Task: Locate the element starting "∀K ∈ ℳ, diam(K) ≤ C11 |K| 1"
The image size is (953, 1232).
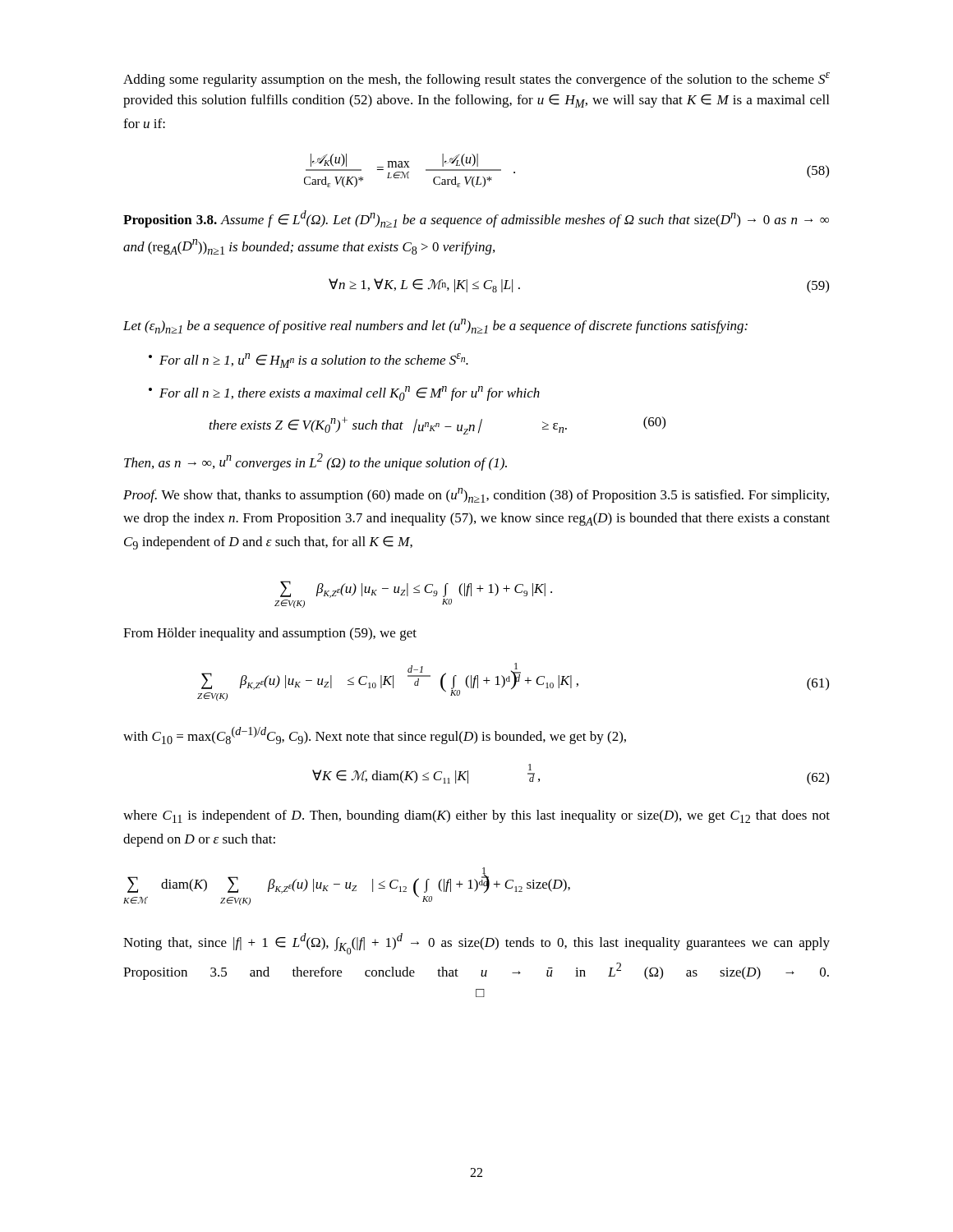Action: (377, 774)
